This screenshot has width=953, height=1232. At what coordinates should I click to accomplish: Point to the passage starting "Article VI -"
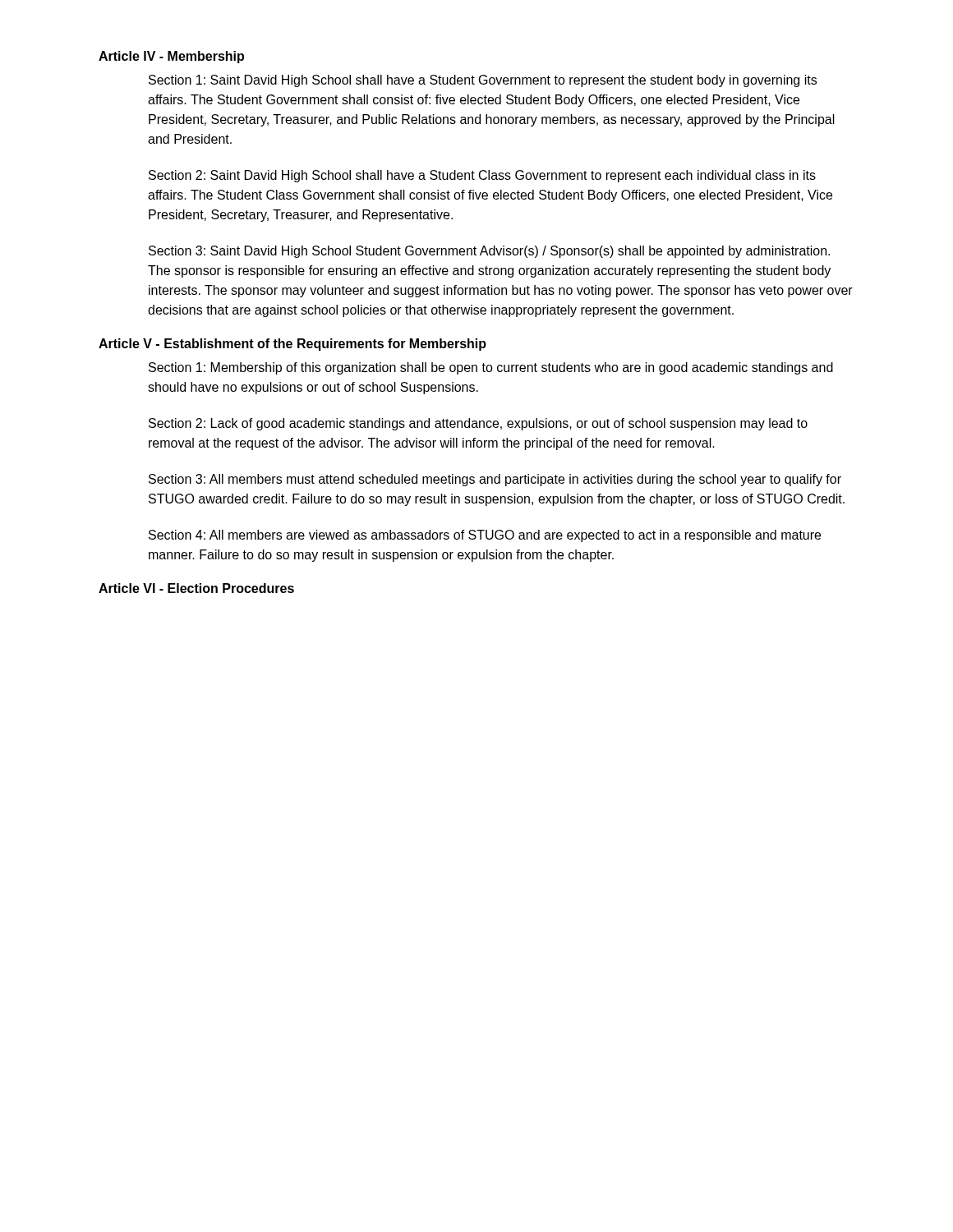tap(196, 588)
